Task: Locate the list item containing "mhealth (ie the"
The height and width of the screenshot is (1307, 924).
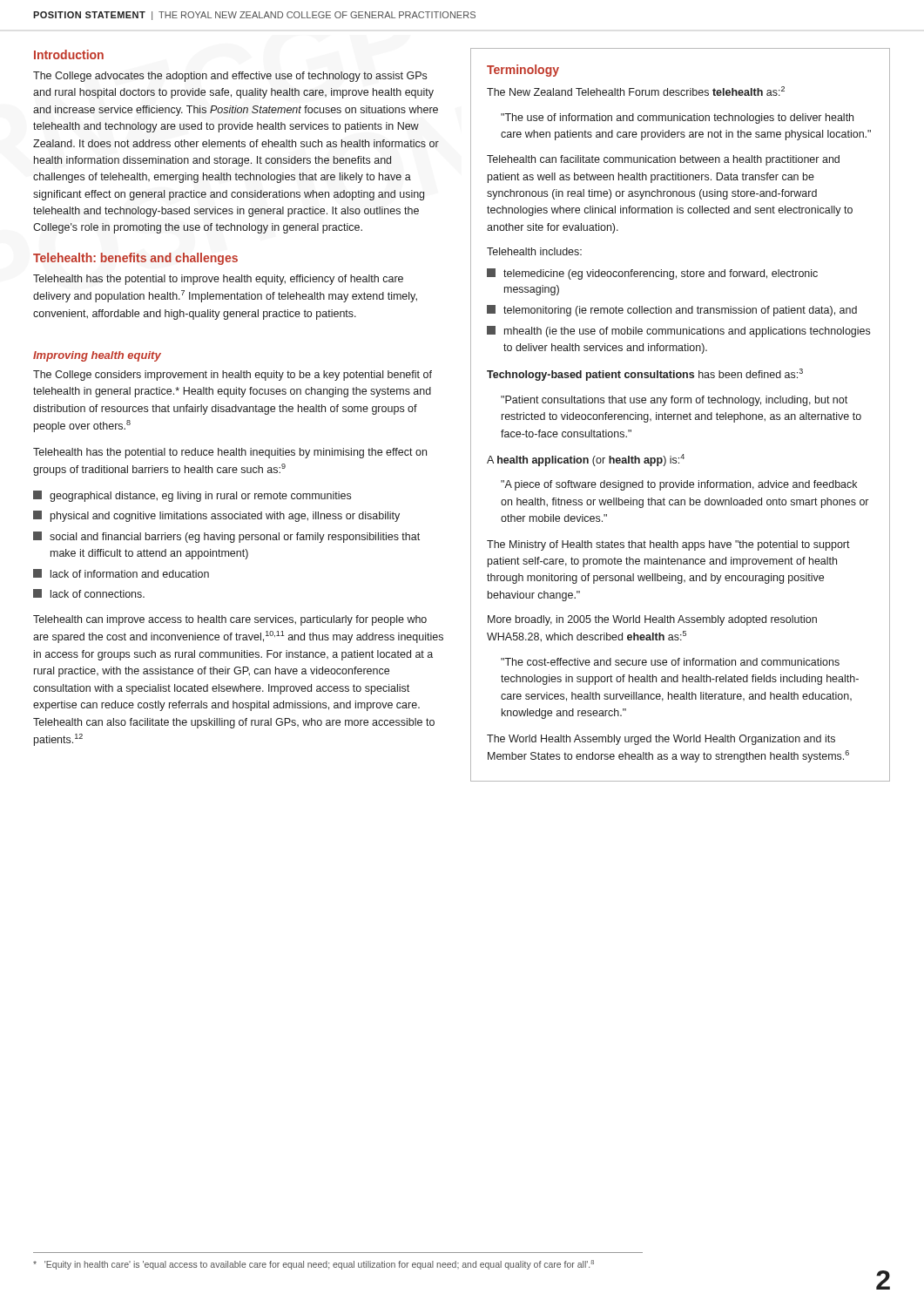Action: click(x=679, y=339)
